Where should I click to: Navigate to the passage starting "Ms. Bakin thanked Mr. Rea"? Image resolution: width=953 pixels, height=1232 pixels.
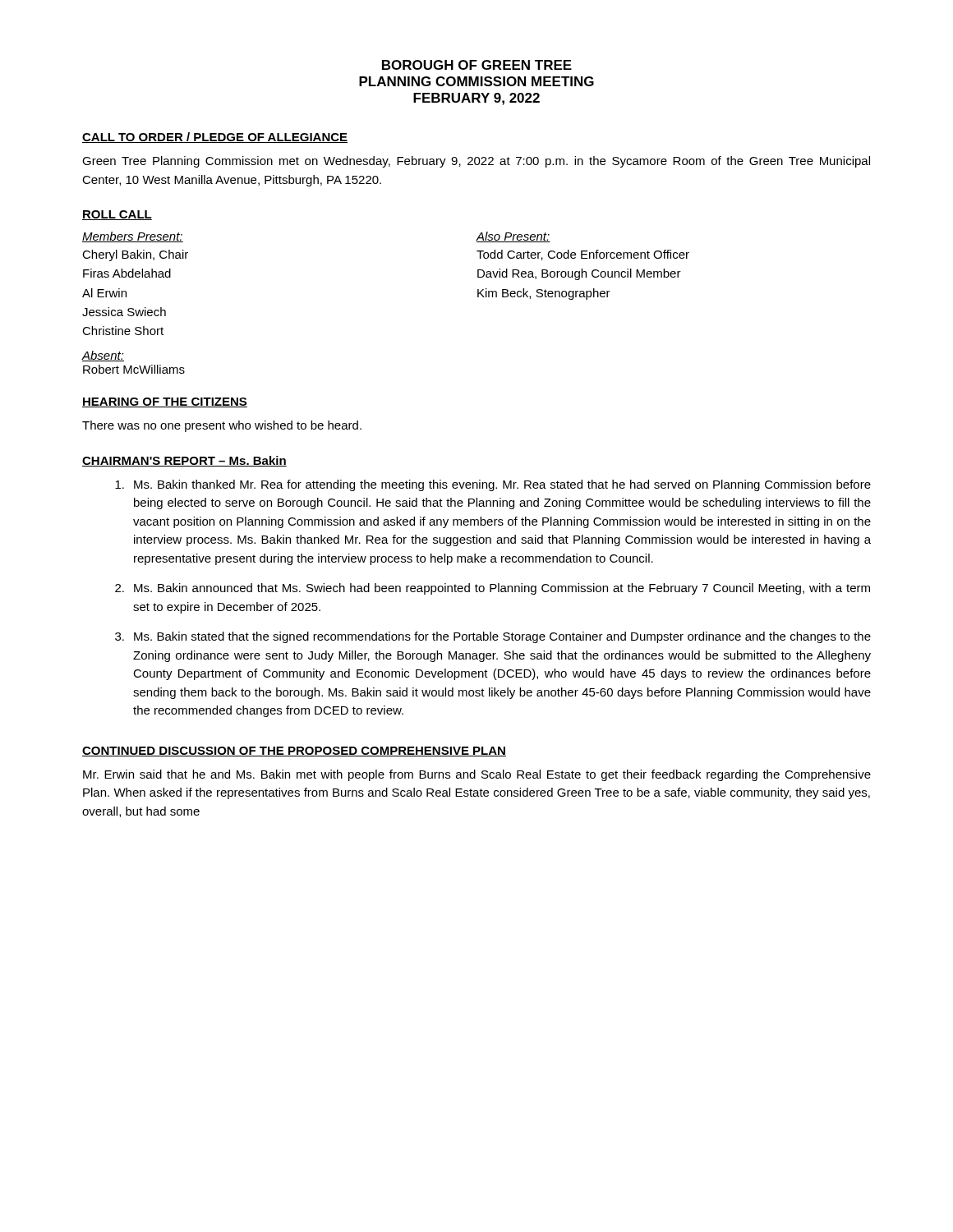point(489,522)
